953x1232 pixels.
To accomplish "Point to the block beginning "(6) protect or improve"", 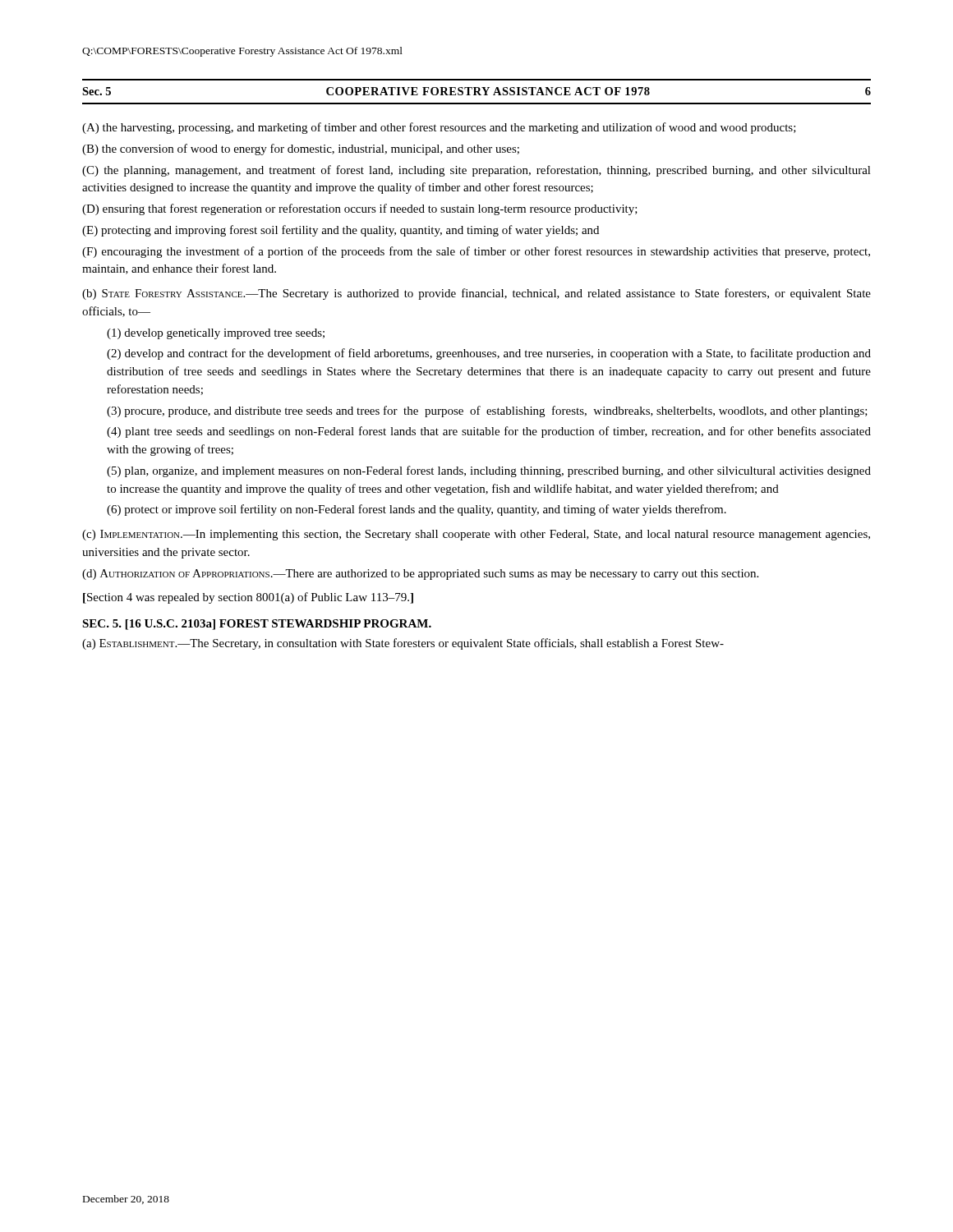I will 417,509.
